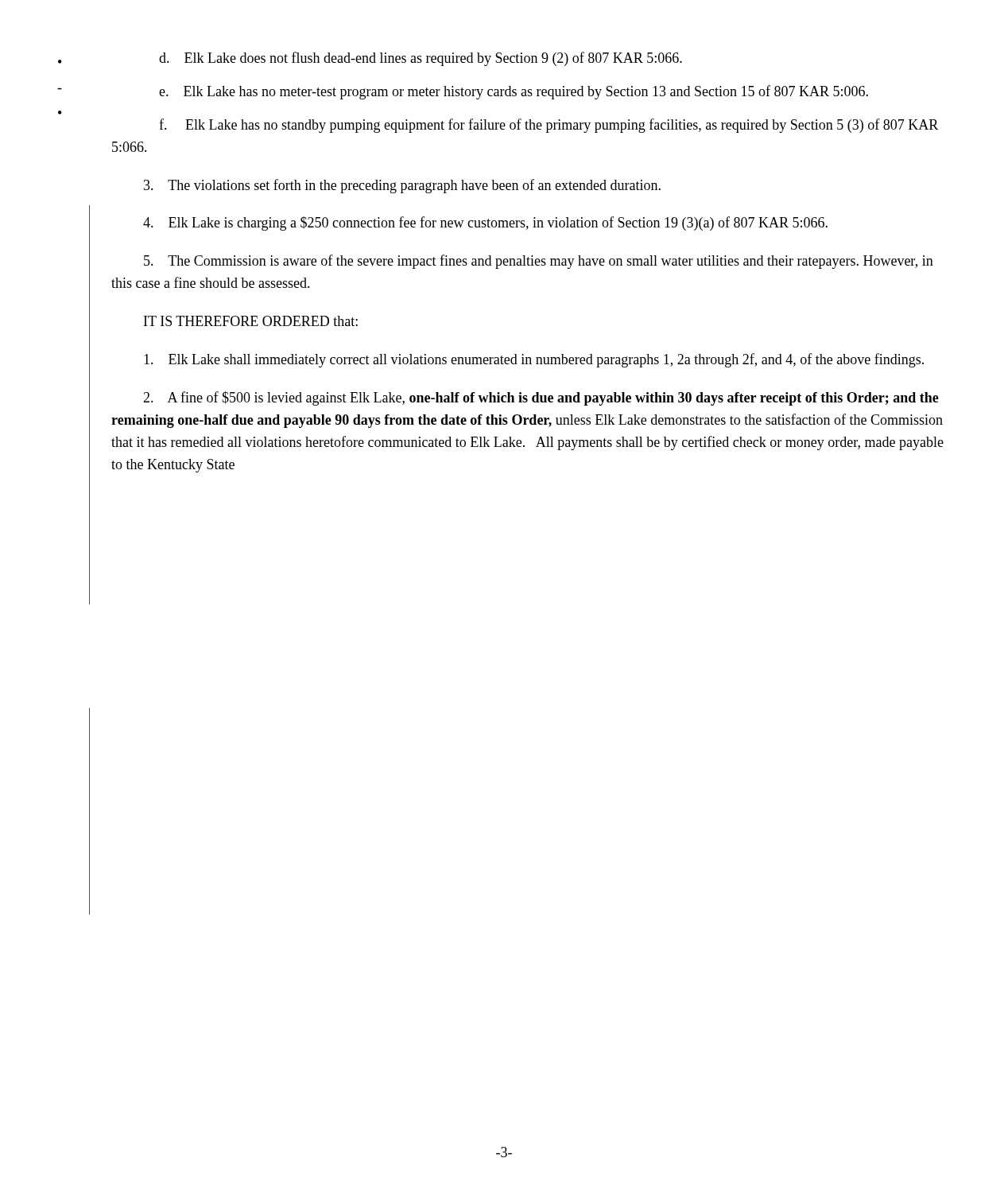Select the block starting "d. Elk Lake does not flush dead-end lines"
Viewport: 1008px width, 1193px height.
(x=421, y=58)
